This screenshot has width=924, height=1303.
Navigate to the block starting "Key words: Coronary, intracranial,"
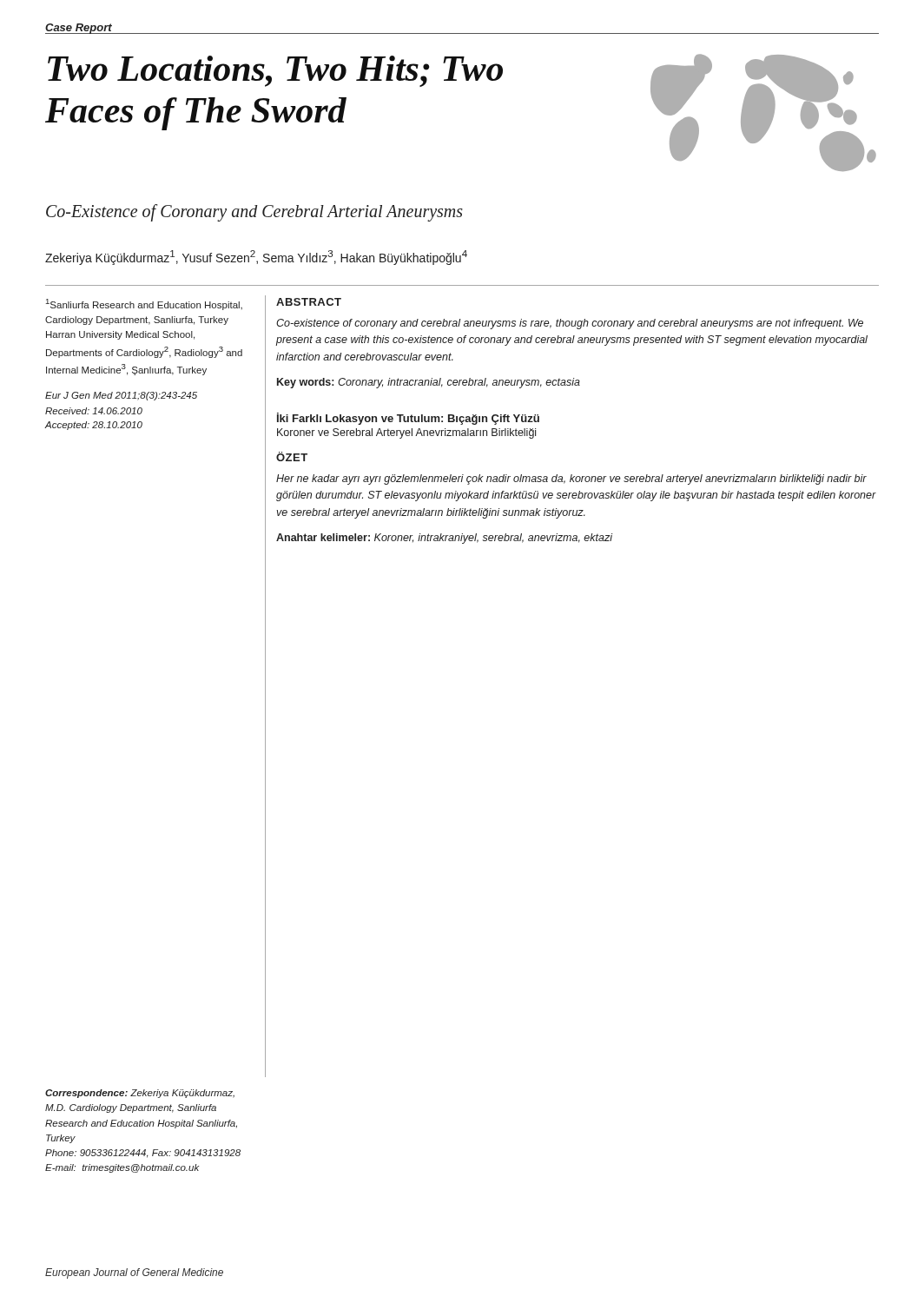click(x=428, y=382)
